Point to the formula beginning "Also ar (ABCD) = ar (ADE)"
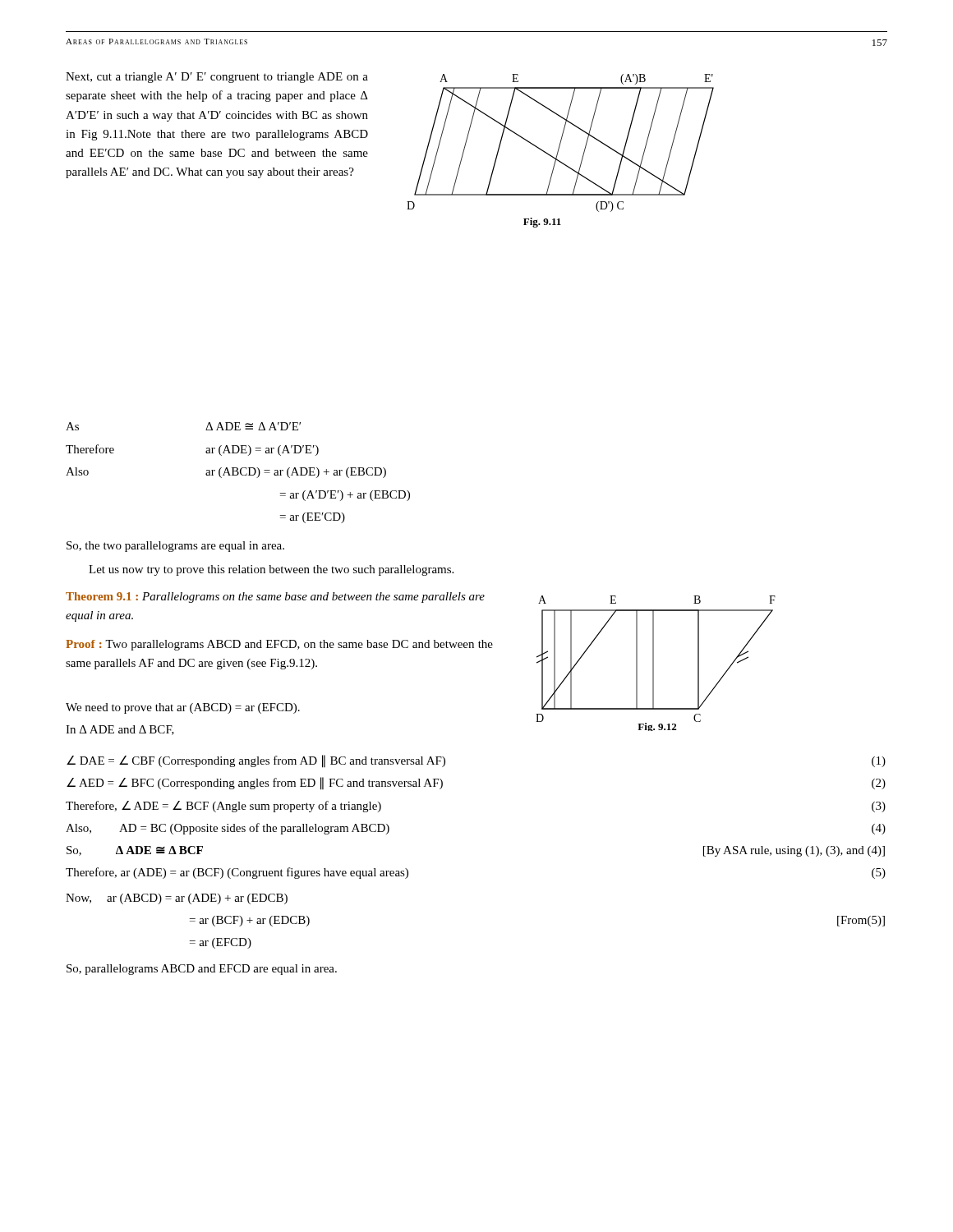This screenshot has height=1232, width=953. pyautogui.click(x=226, y=472)
